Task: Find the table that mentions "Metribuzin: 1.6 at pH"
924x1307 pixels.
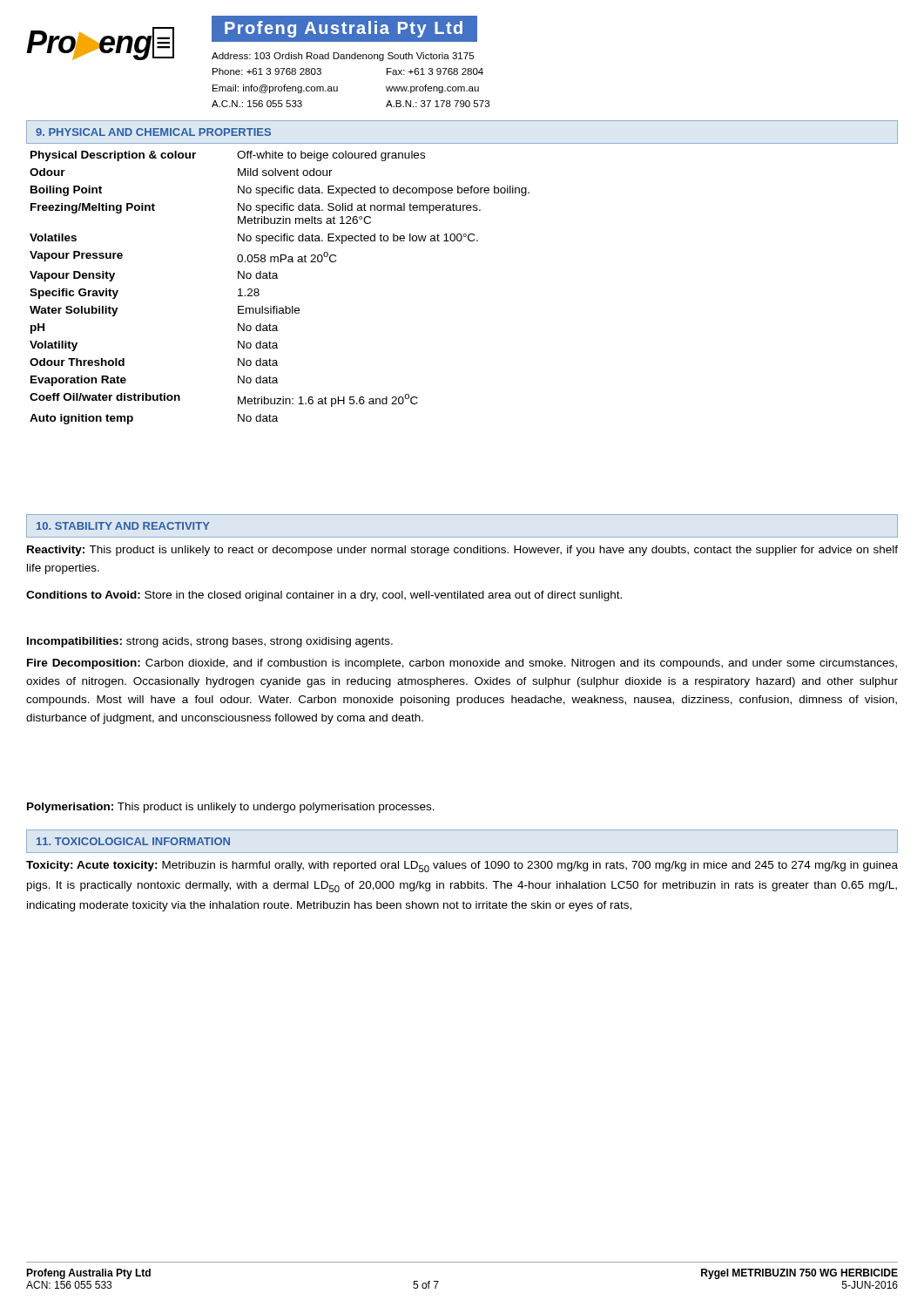Action: (462, 286)
